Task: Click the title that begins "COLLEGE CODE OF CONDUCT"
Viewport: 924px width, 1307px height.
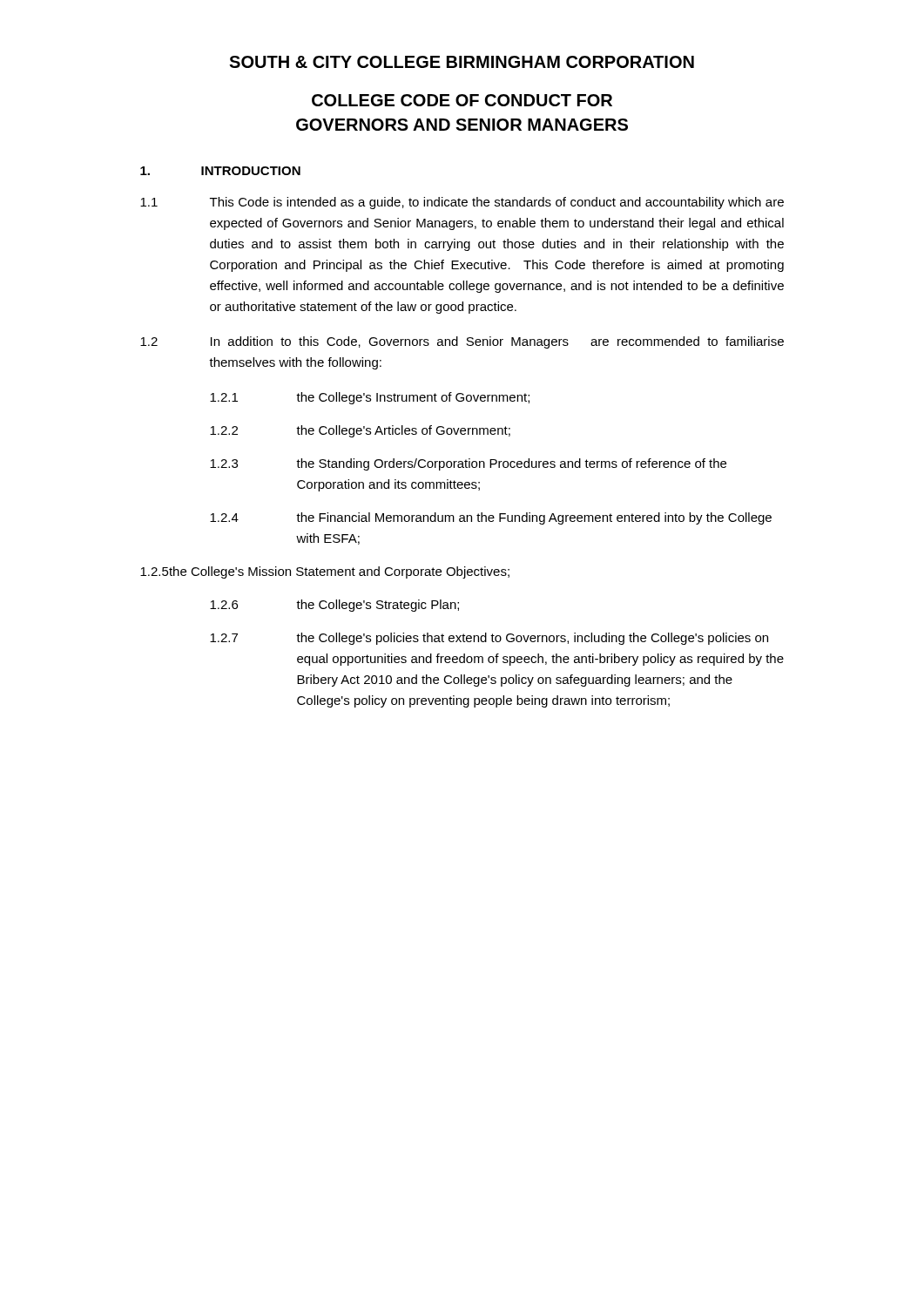Action: coord(462,112)
